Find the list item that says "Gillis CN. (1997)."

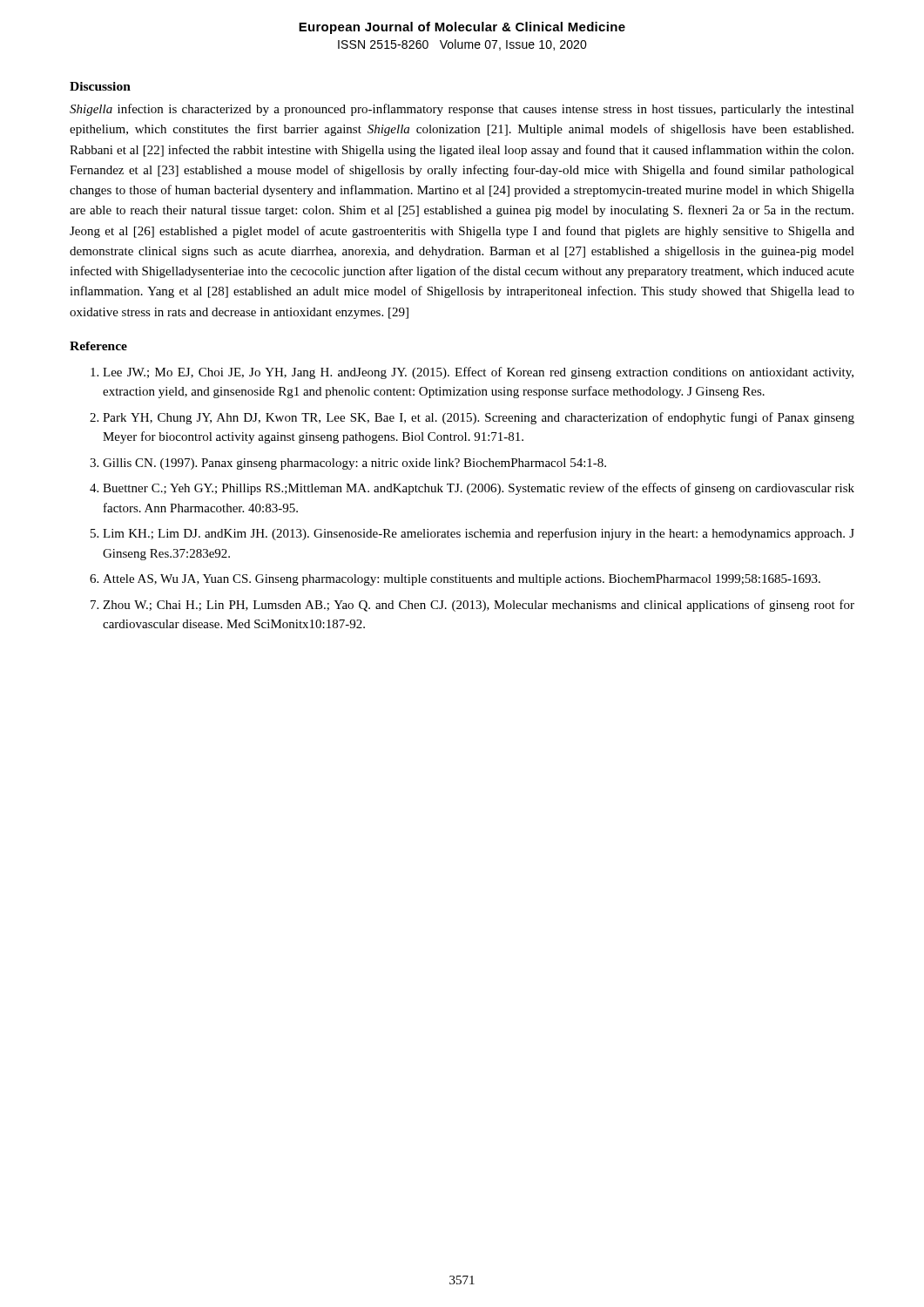tap(355, 462)
